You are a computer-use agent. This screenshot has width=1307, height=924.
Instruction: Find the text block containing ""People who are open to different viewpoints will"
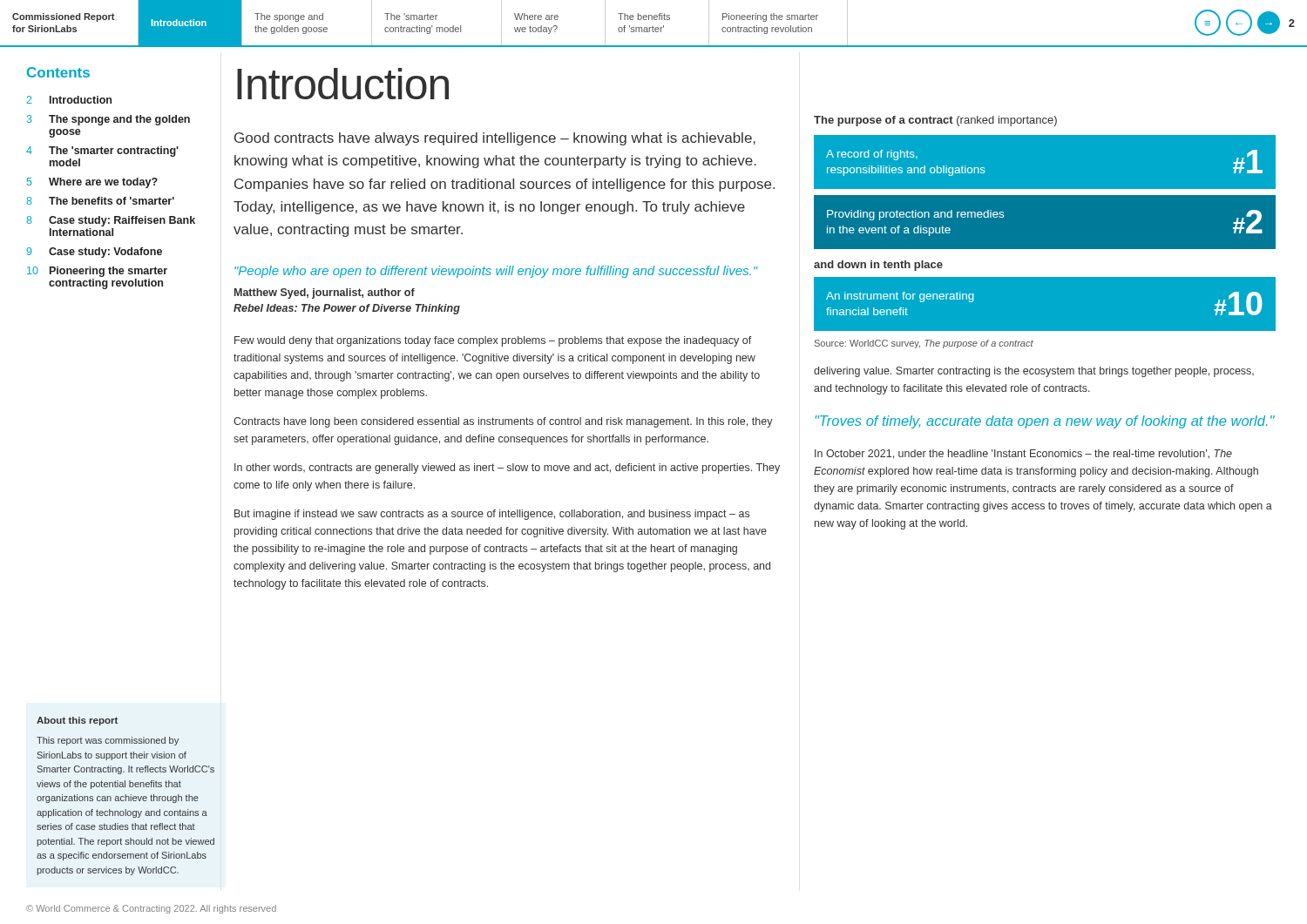(x=496, y=272)
